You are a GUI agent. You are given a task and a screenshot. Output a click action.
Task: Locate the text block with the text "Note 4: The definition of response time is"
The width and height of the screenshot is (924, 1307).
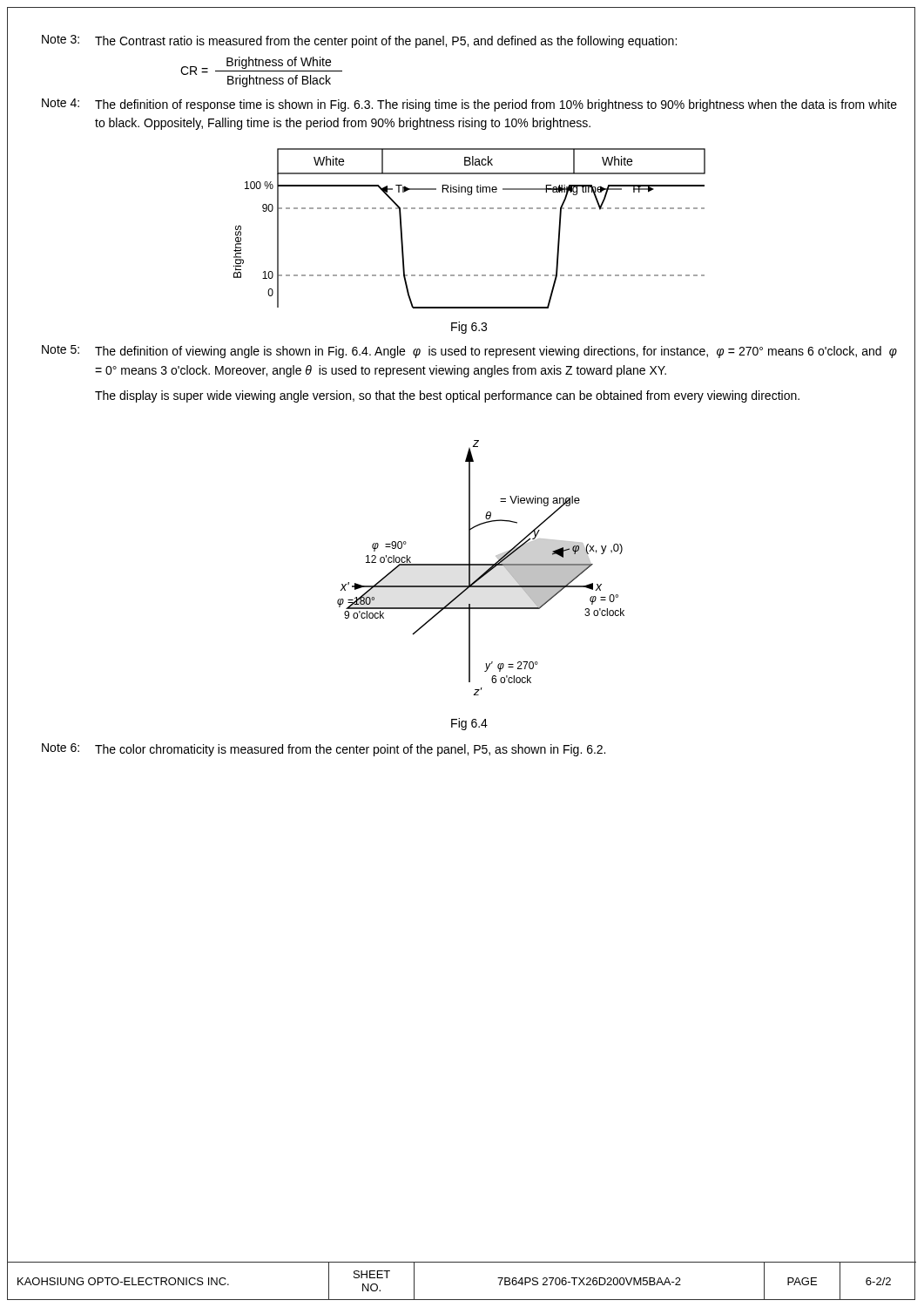tap(469, 114)
